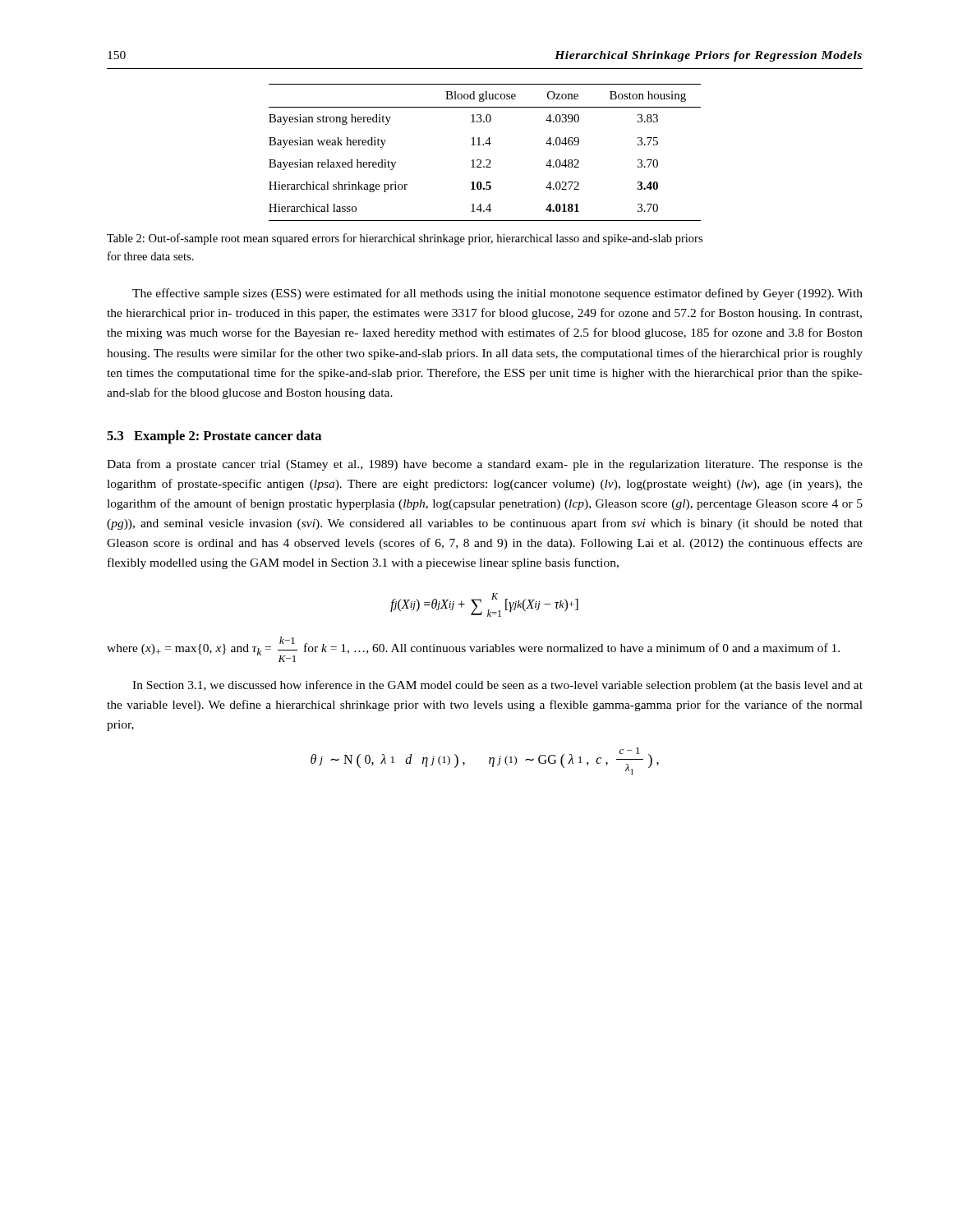Point to the section header beginning "5.3 Example 2:"

click(214, 435)
